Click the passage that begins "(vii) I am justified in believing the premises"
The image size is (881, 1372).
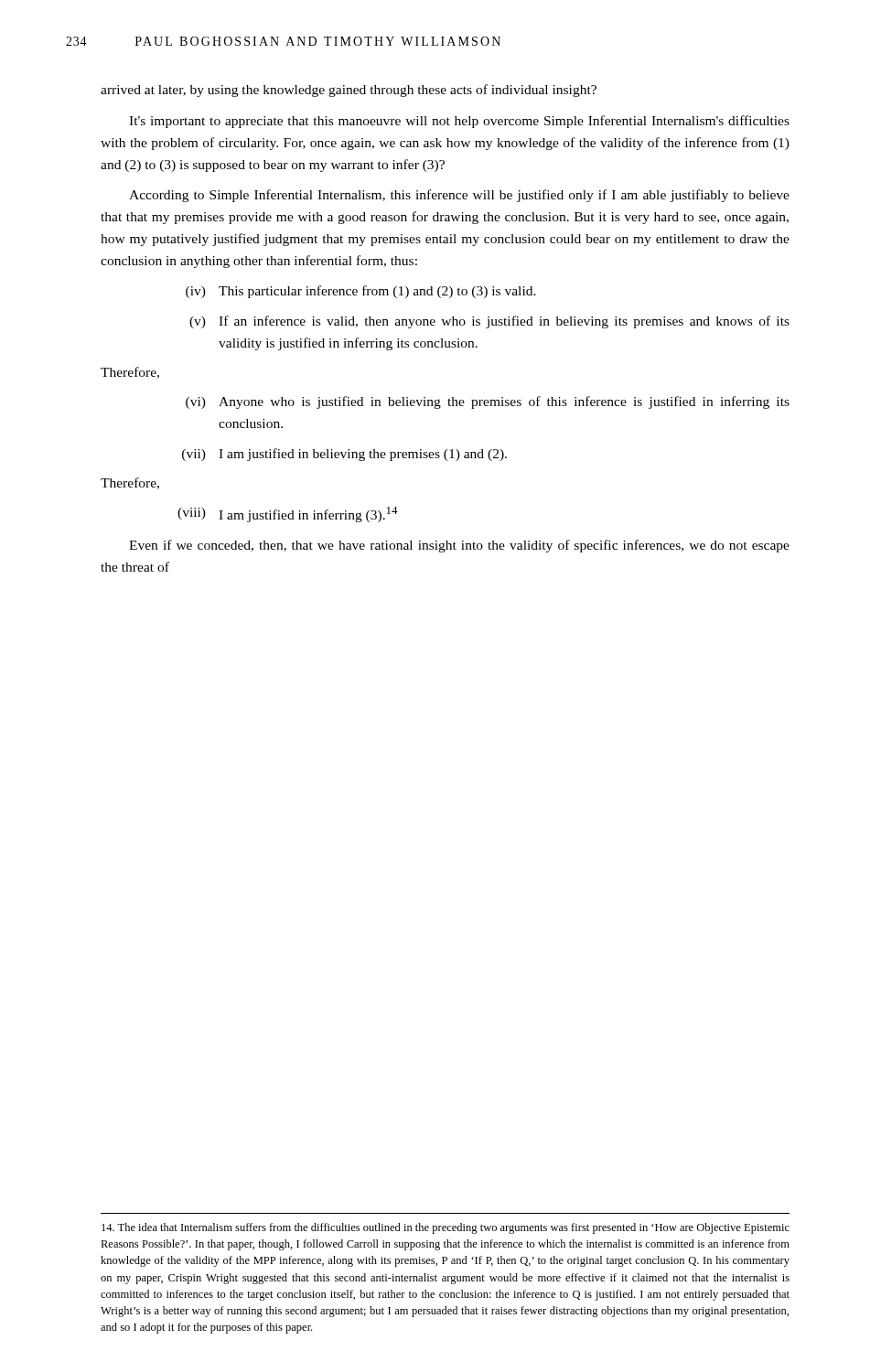[x=473, y=453]
